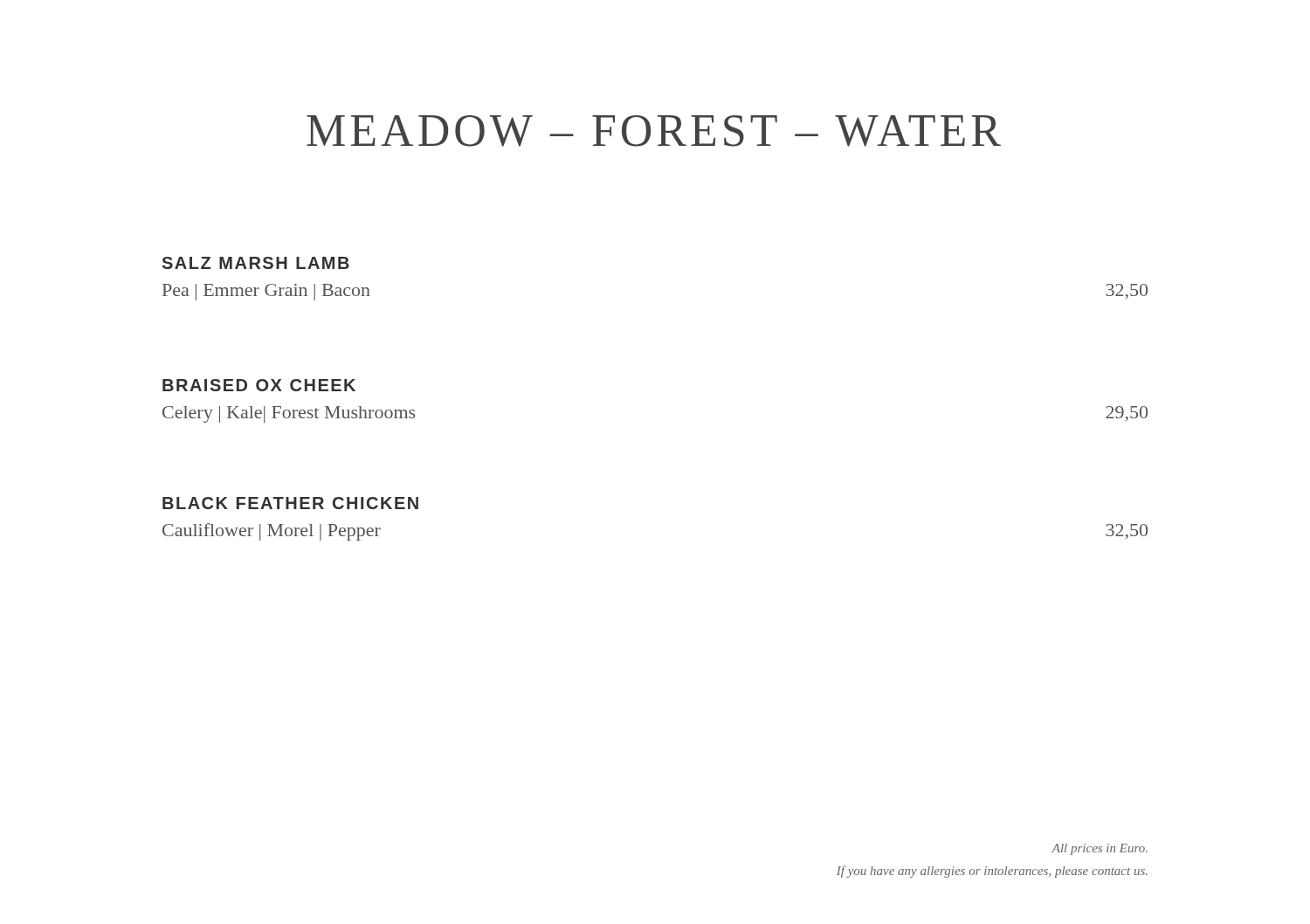Click on the passage starting "Pea | Emmer Grain | Bacon 32,50"
The image size is (1310, 924).
tap(273, 291)
